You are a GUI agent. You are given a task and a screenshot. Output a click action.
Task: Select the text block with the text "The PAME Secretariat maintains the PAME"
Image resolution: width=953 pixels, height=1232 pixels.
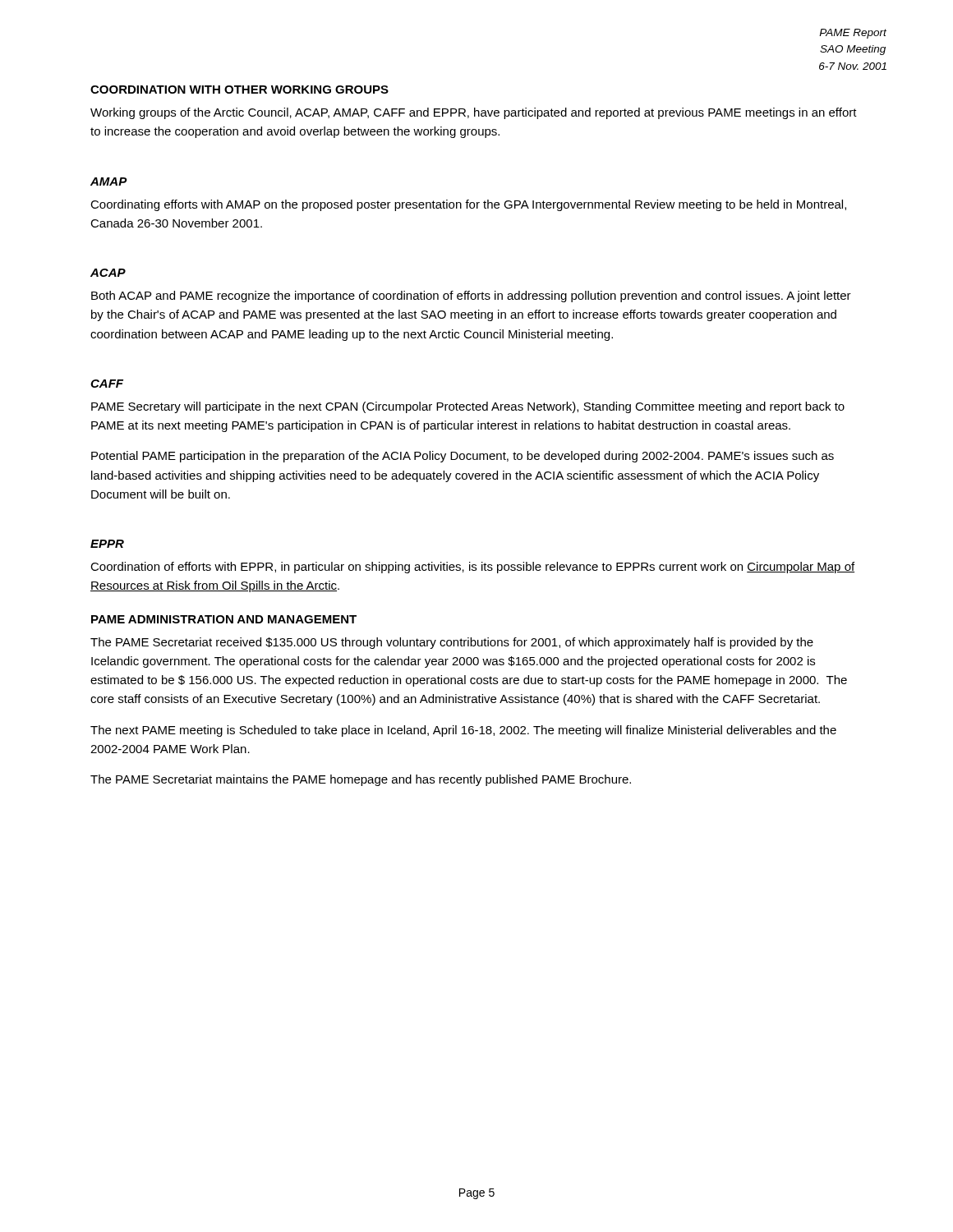(361, 779)
